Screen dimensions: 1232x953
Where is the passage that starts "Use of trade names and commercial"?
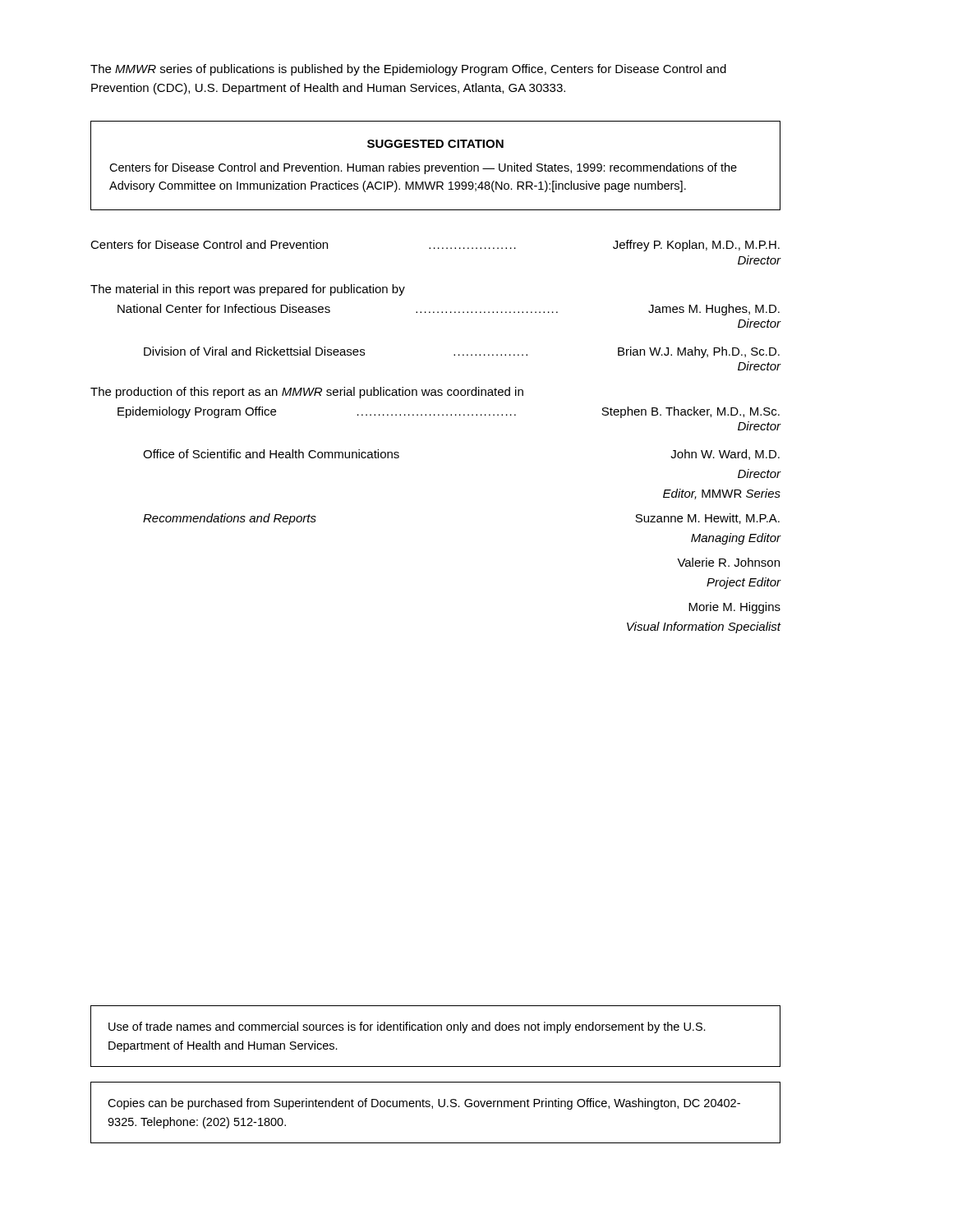click(x=407, y=1036)
